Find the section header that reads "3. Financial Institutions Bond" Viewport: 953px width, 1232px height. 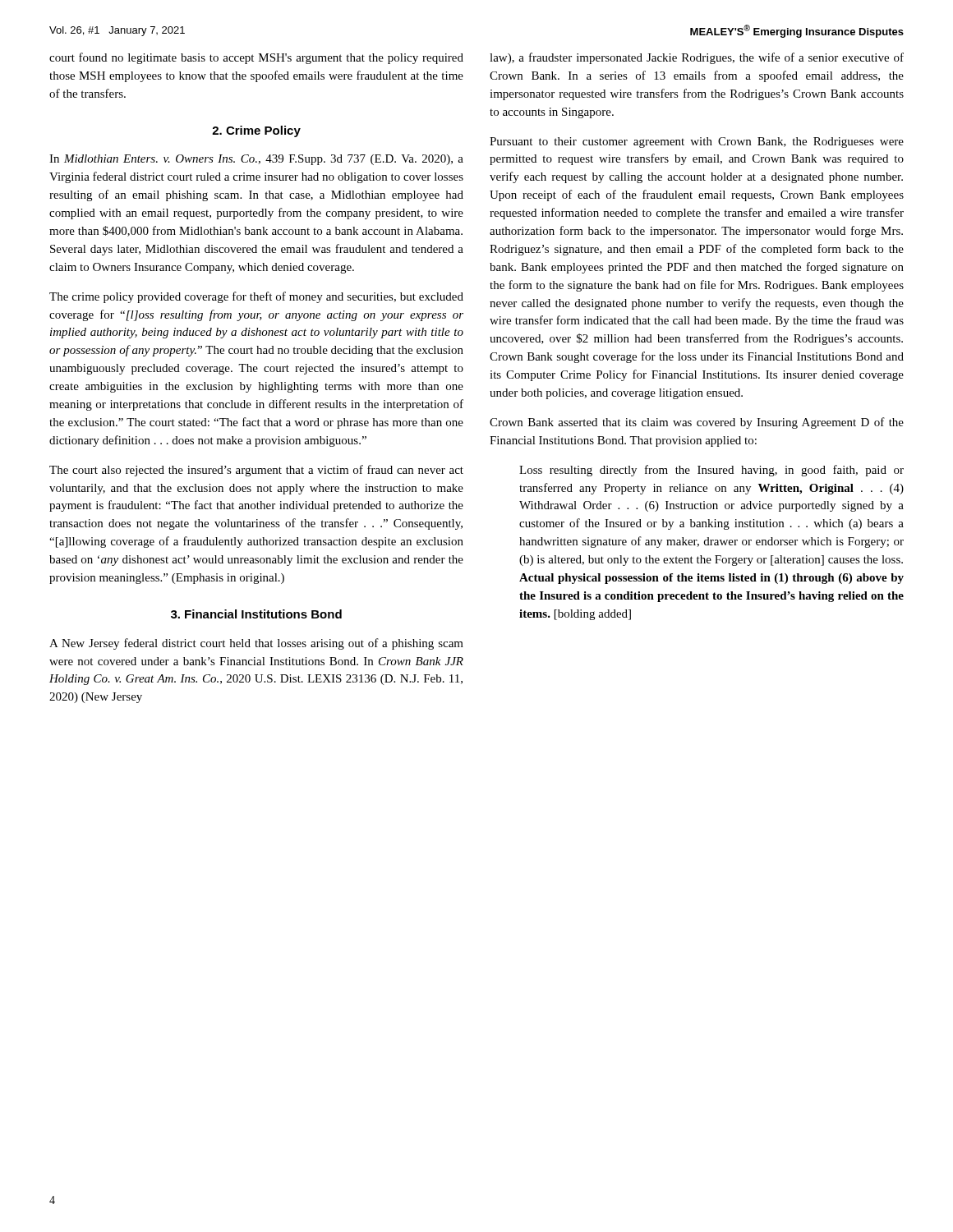tap(256, 614)
